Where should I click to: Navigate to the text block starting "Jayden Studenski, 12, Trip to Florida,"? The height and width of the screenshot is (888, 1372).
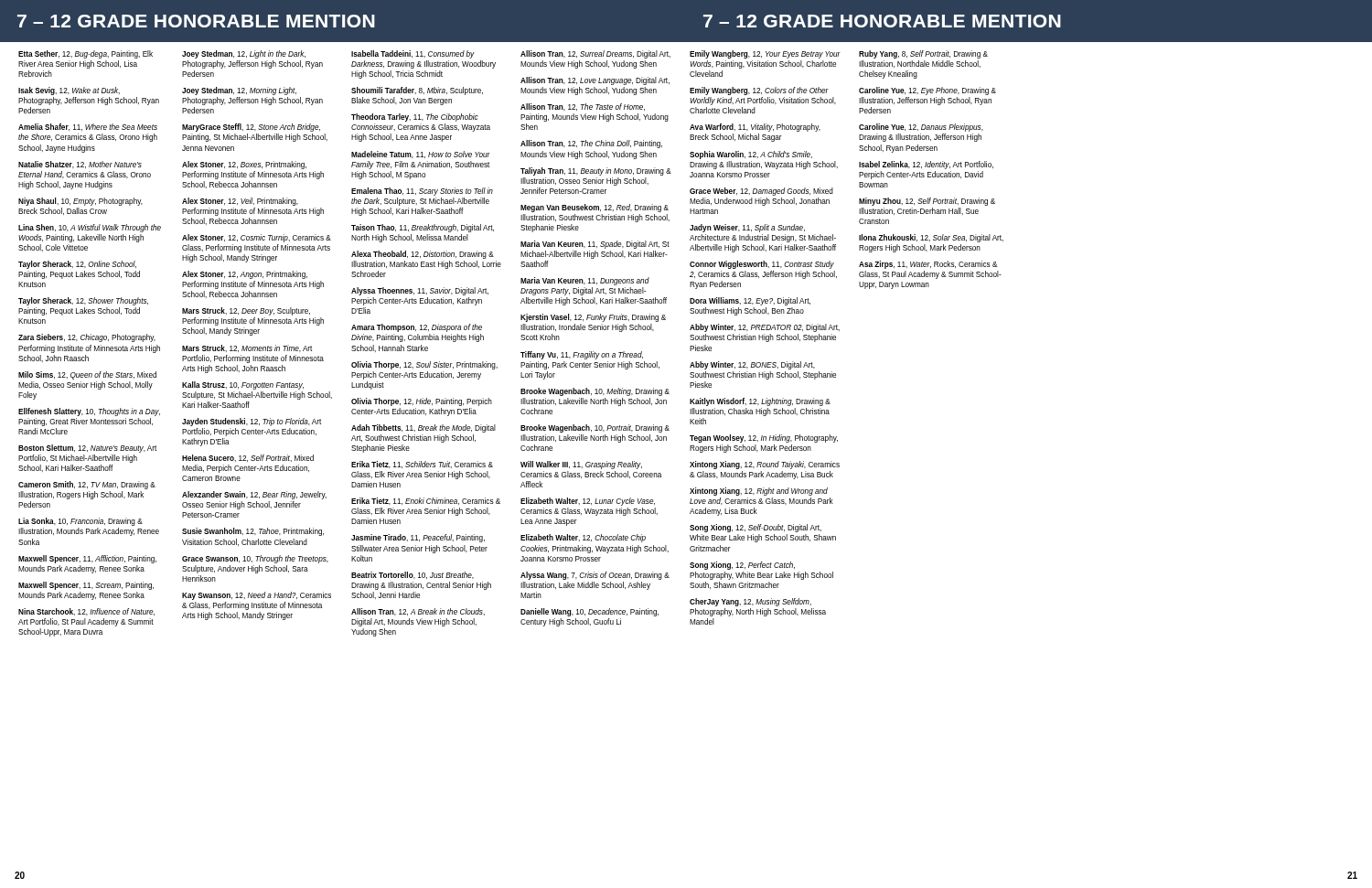(x=252, y=432)
